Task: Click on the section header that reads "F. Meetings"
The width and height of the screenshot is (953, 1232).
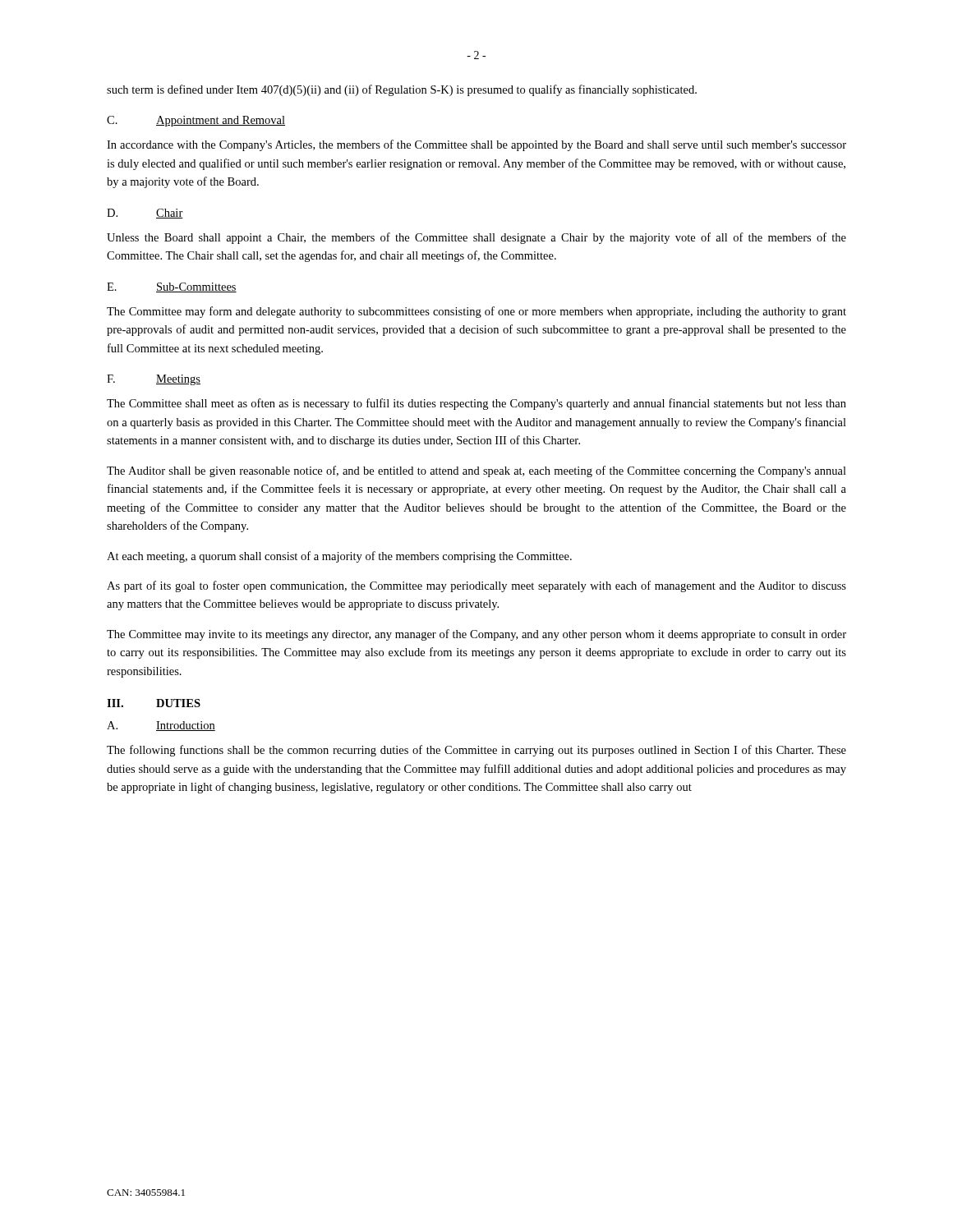Action: 154,379
